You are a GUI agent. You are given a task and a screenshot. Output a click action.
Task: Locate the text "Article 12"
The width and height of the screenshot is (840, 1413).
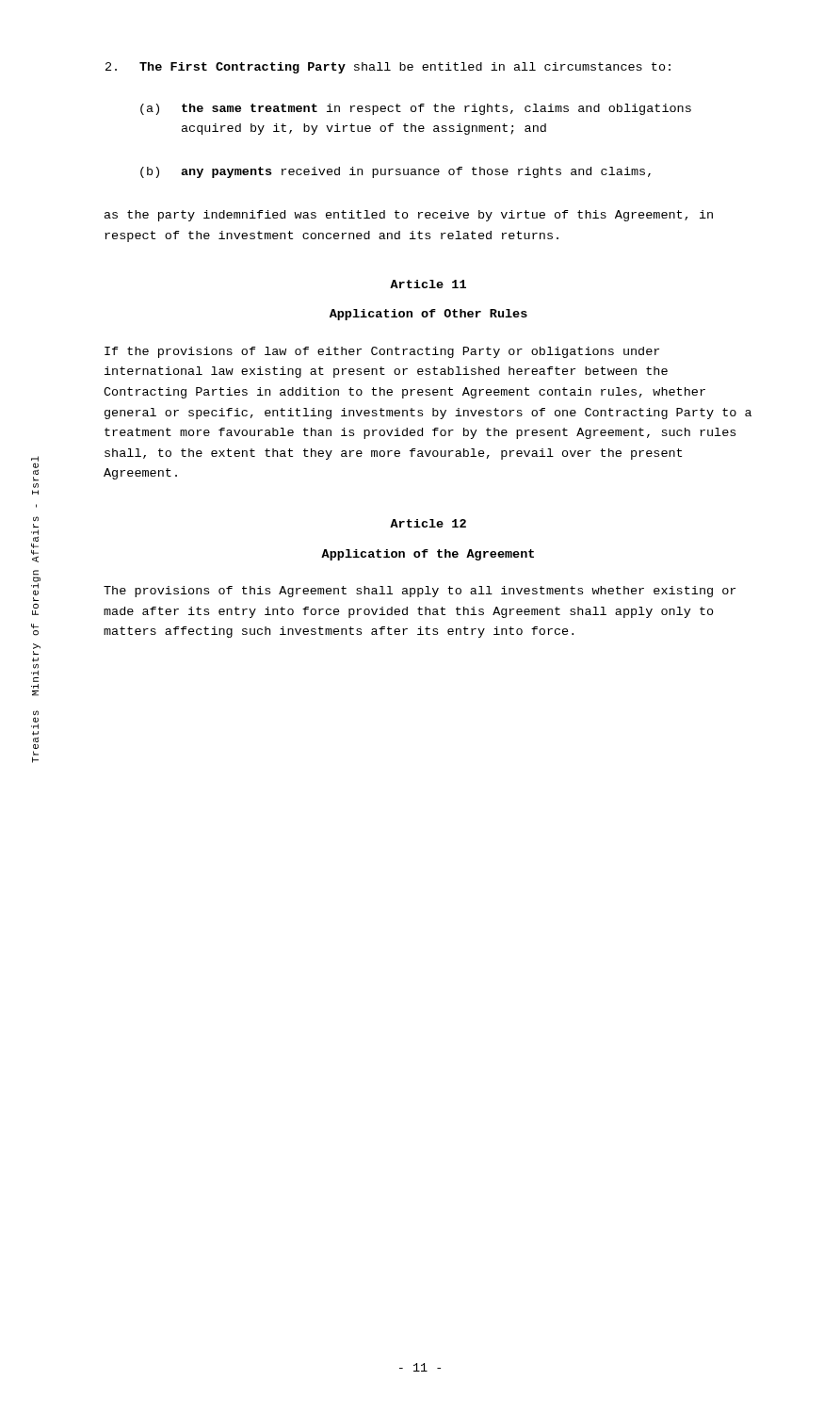tap(428, 524)
